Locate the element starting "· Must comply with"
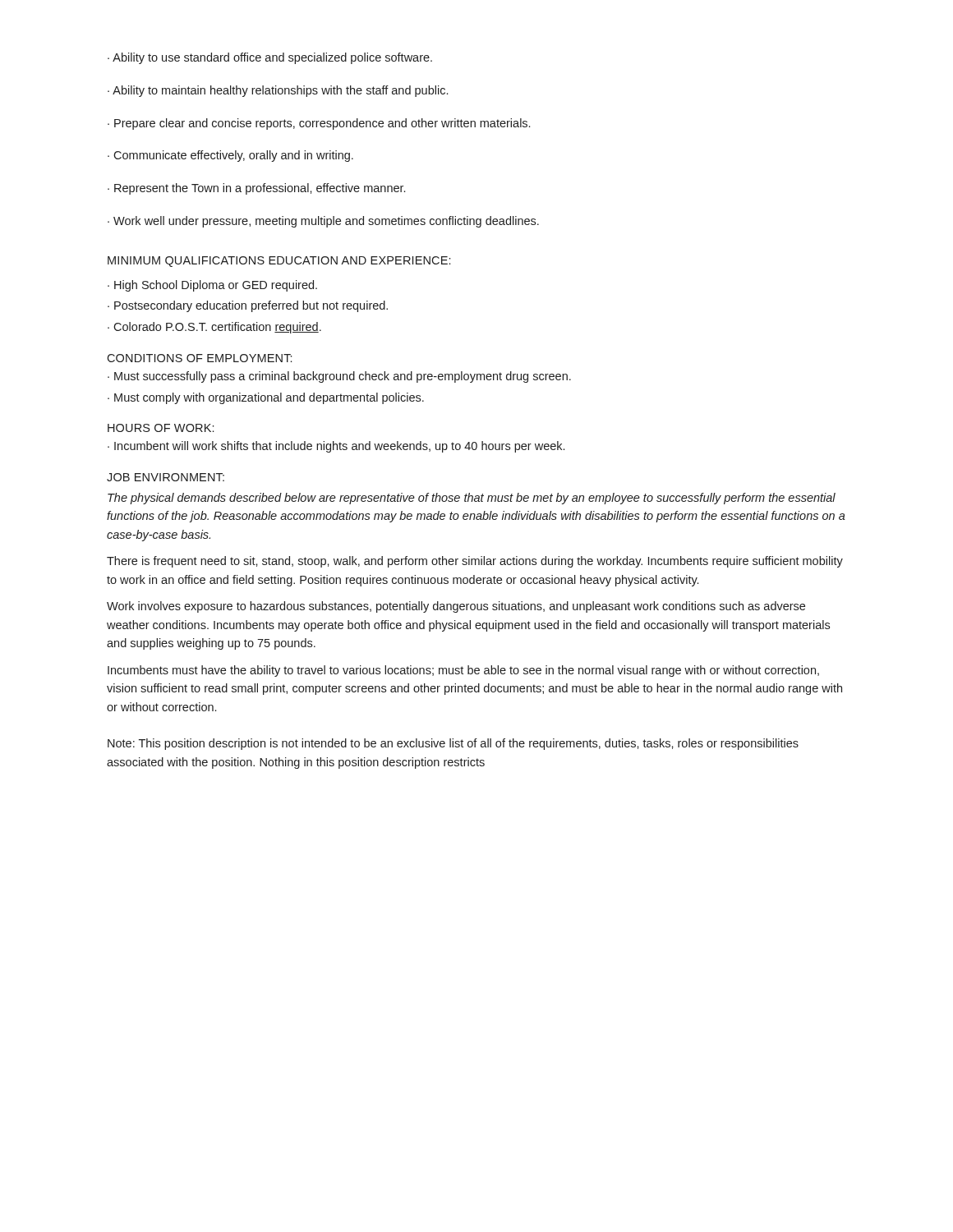953x1232 pixels. pos(266,397)
